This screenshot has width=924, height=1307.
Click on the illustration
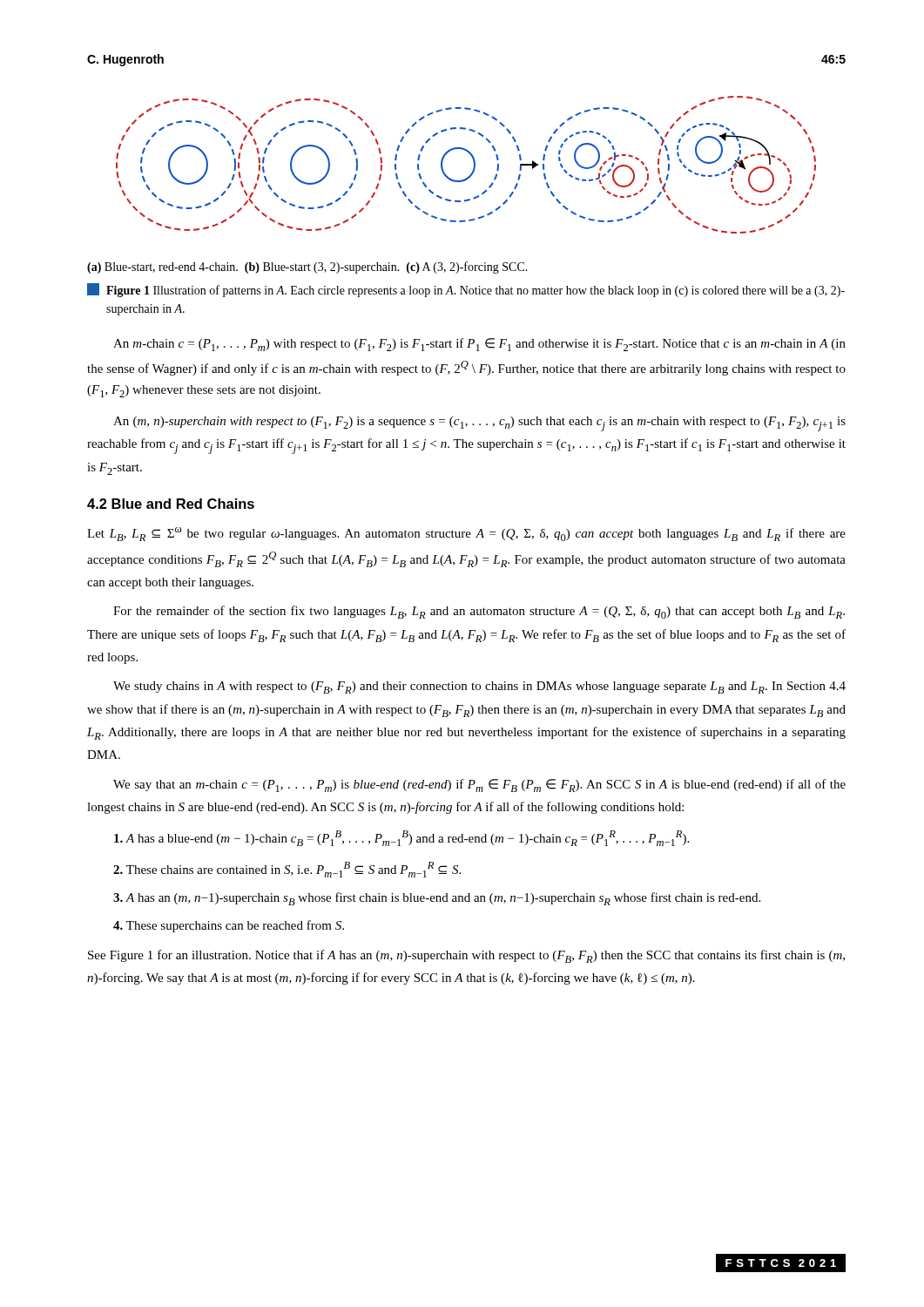466,165
